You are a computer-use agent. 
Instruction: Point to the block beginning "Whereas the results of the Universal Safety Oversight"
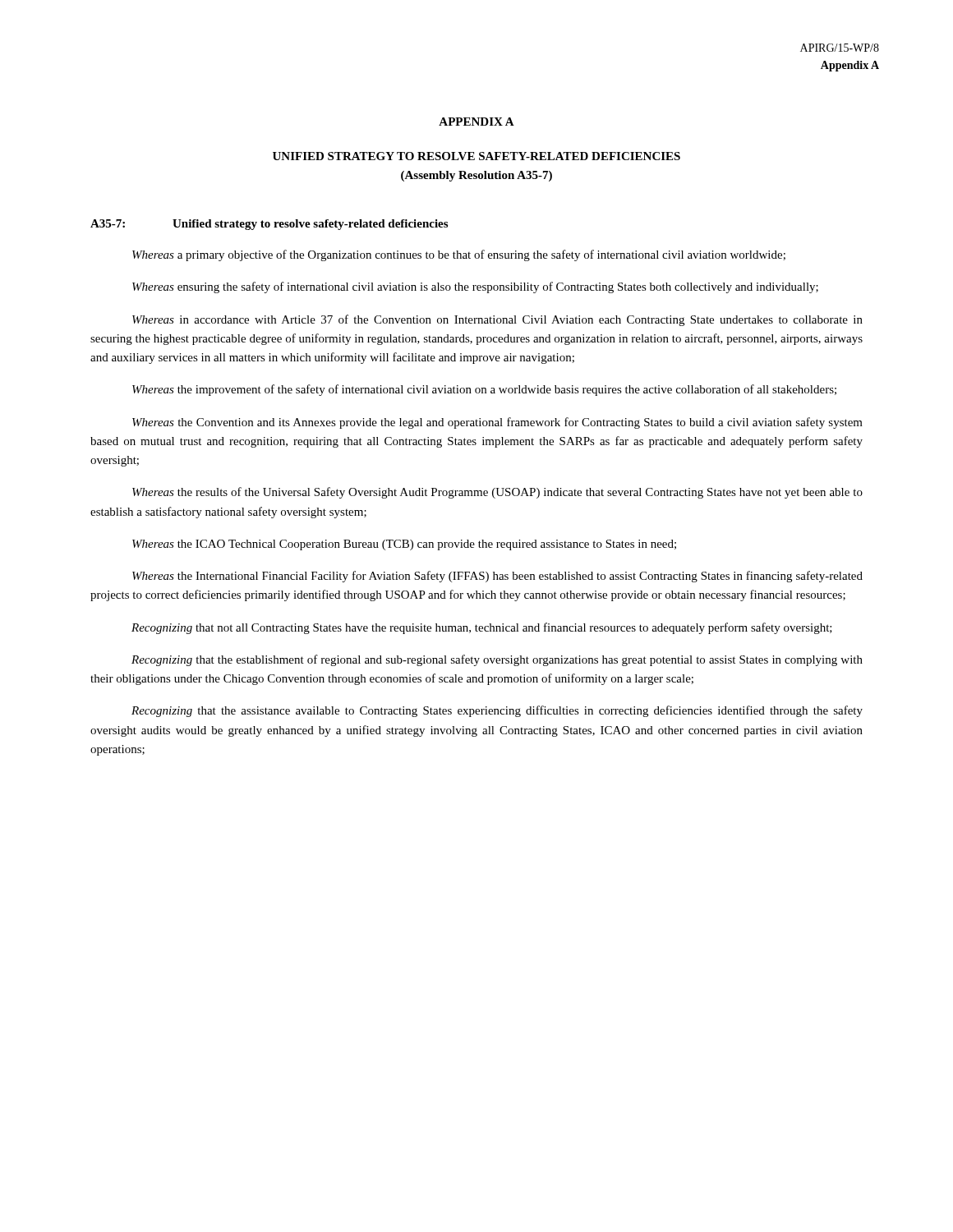coord(476,502)
